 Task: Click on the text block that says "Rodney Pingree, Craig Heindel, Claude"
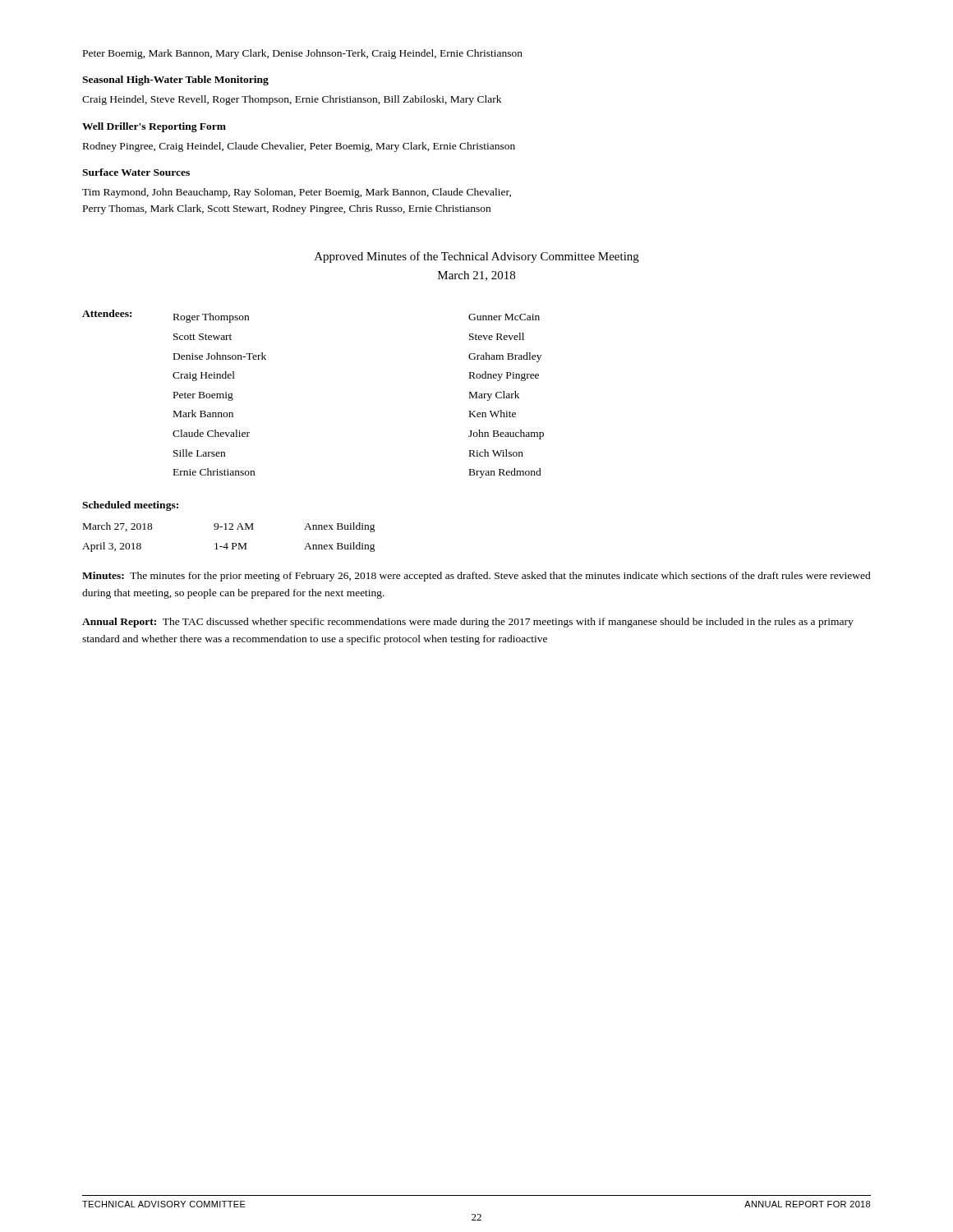tap(299, 145)
